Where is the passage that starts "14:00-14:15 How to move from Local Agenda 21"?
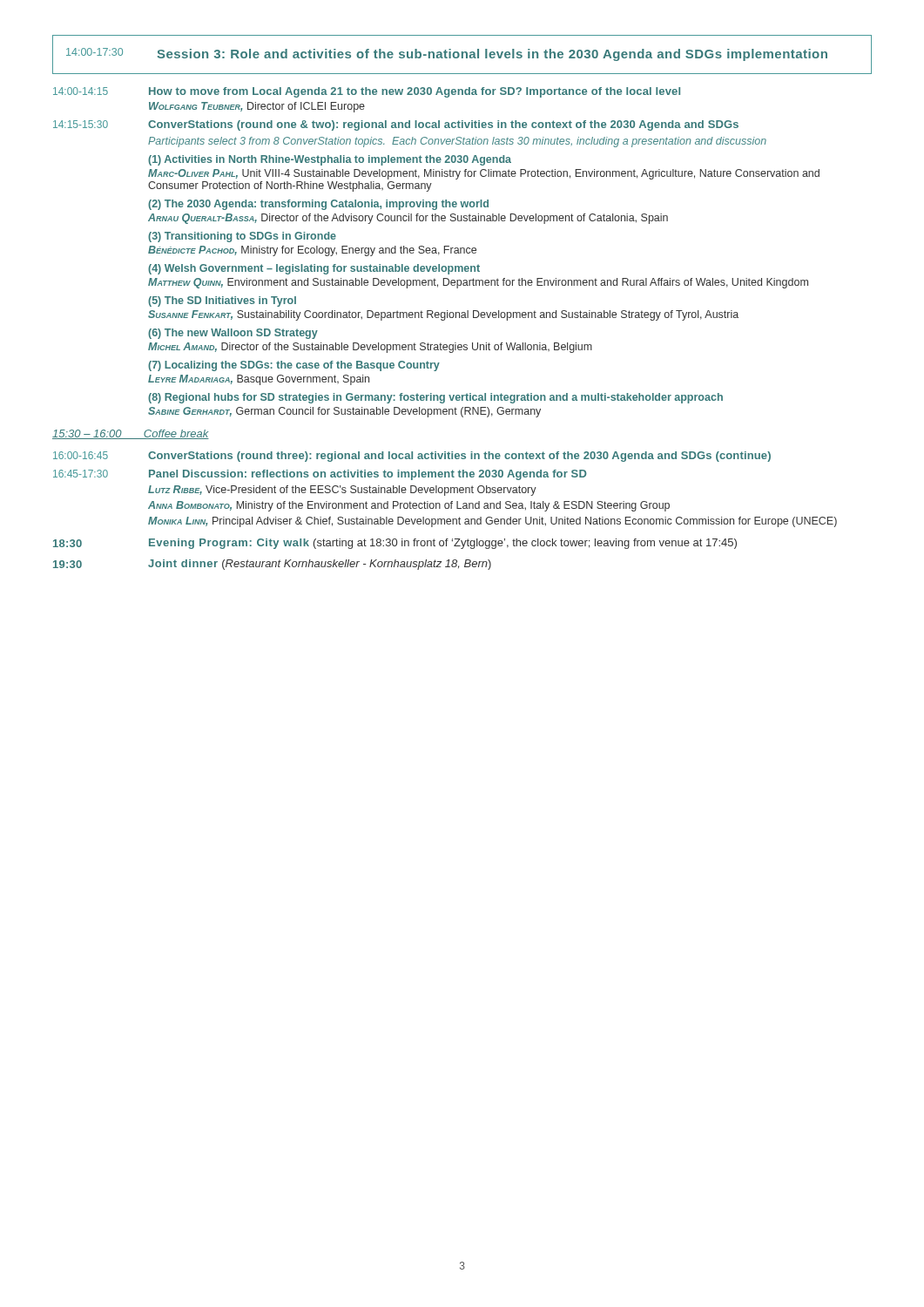This screenshot has width=924, height=1307. [x=462, y=98]
